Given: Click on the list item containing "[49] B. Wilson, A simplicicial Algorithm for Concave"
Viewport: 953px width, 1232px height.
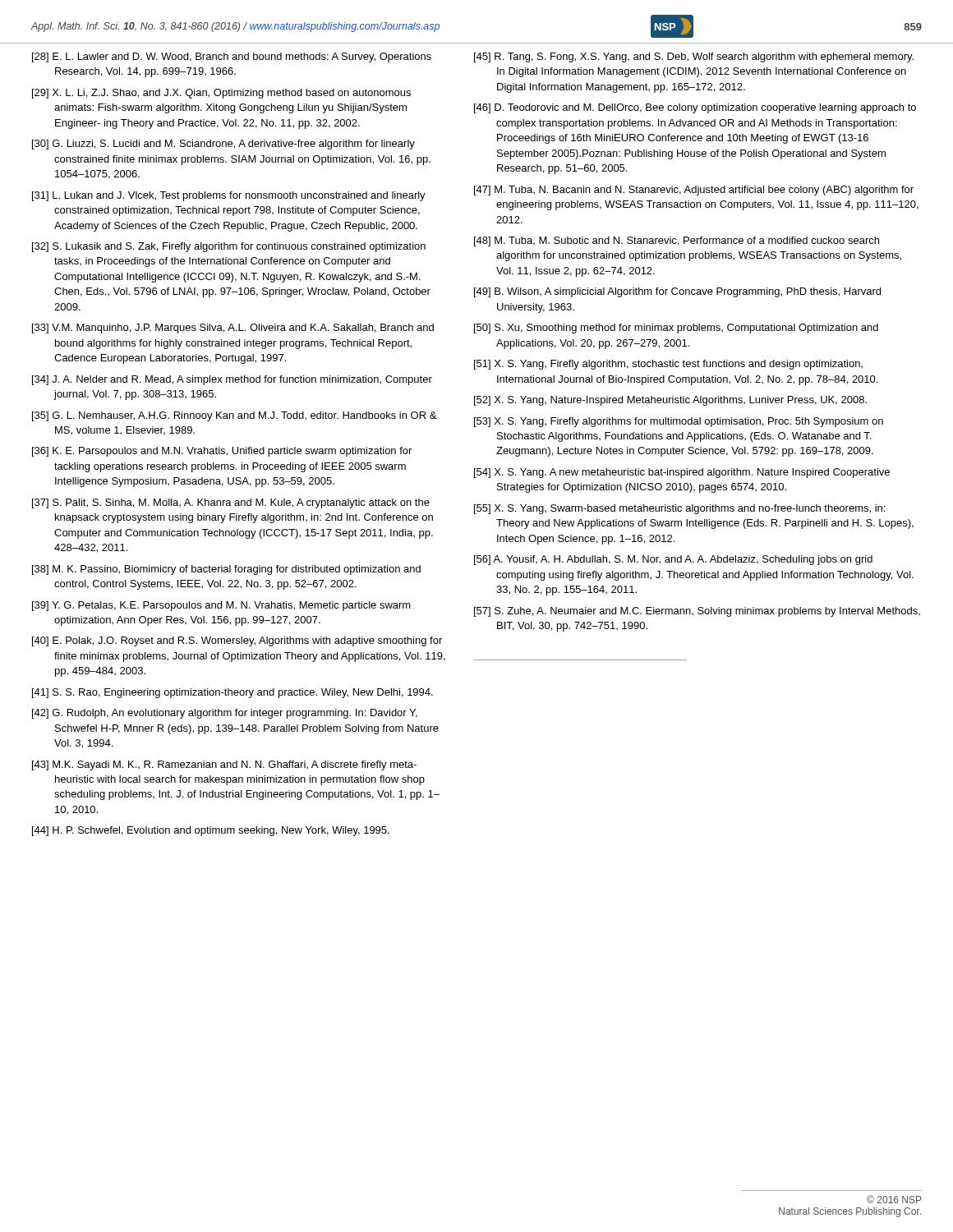Looking at the screenshot, I should 677,299.
